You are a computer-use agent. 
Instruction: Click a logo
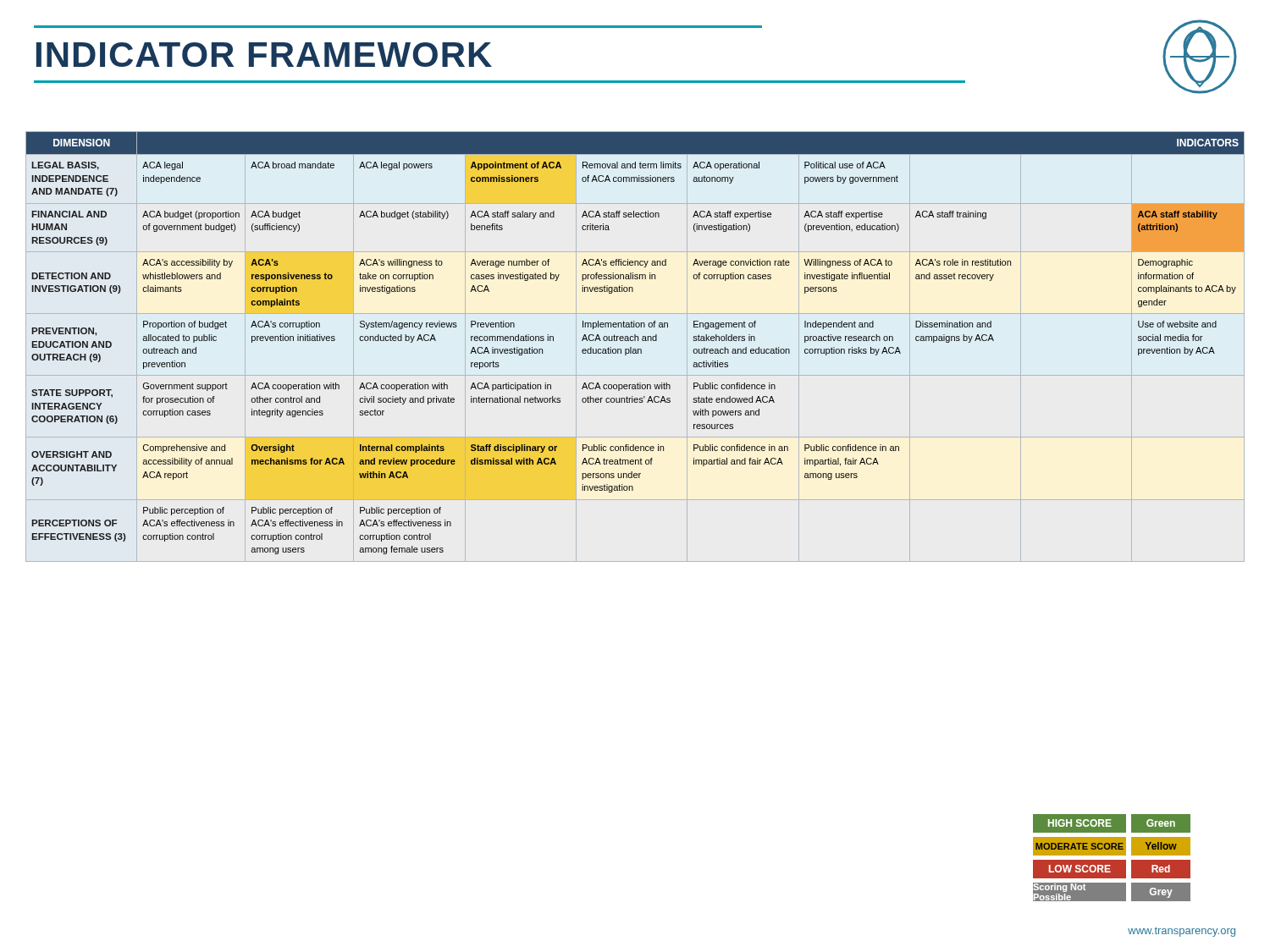click(x=1200, y=57)
